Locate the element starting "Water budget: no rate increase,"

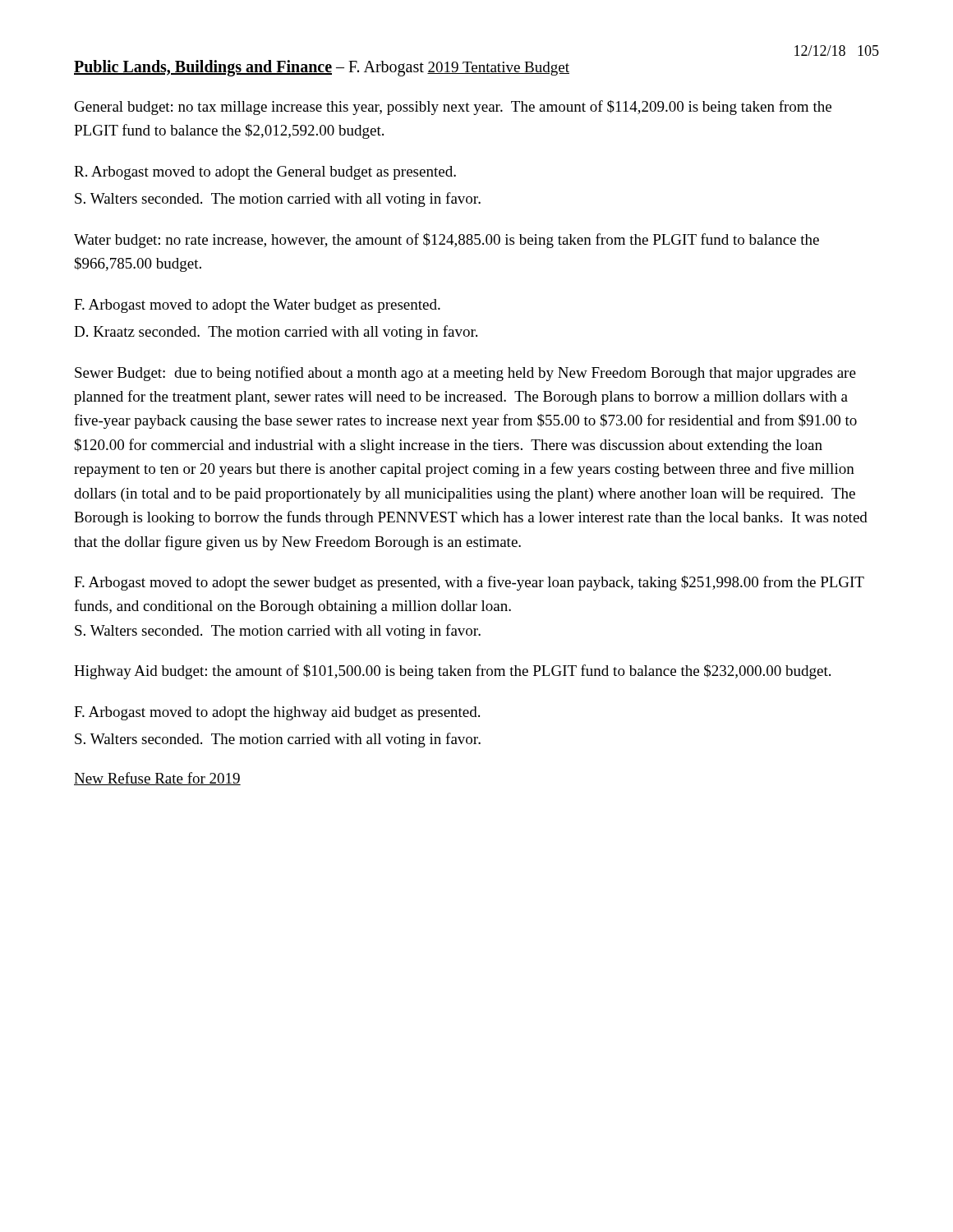pyautogui.click(x=447, y=251)
